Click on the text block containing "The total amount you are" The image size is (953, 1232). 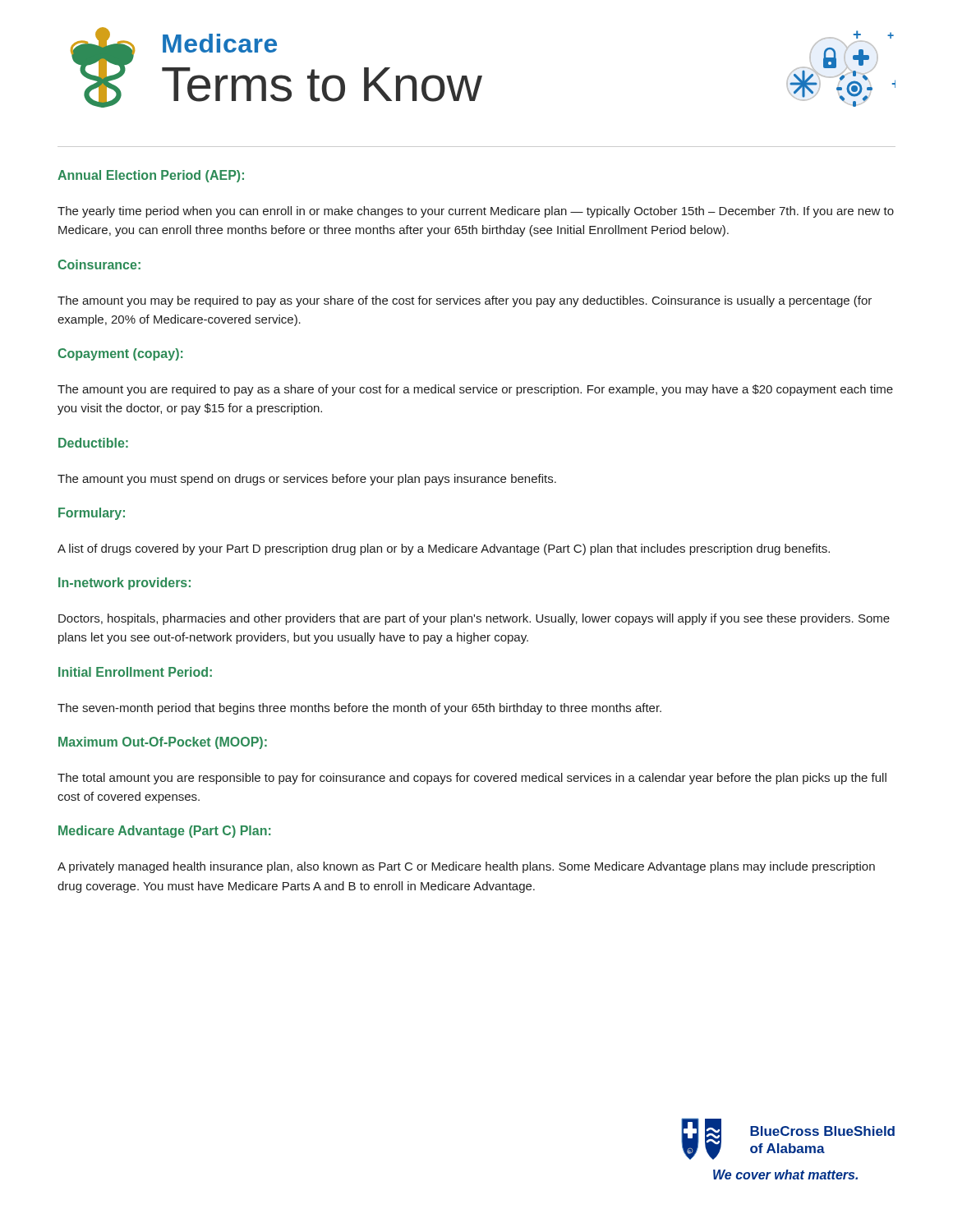pyautogui.click(x=476, y=787)
